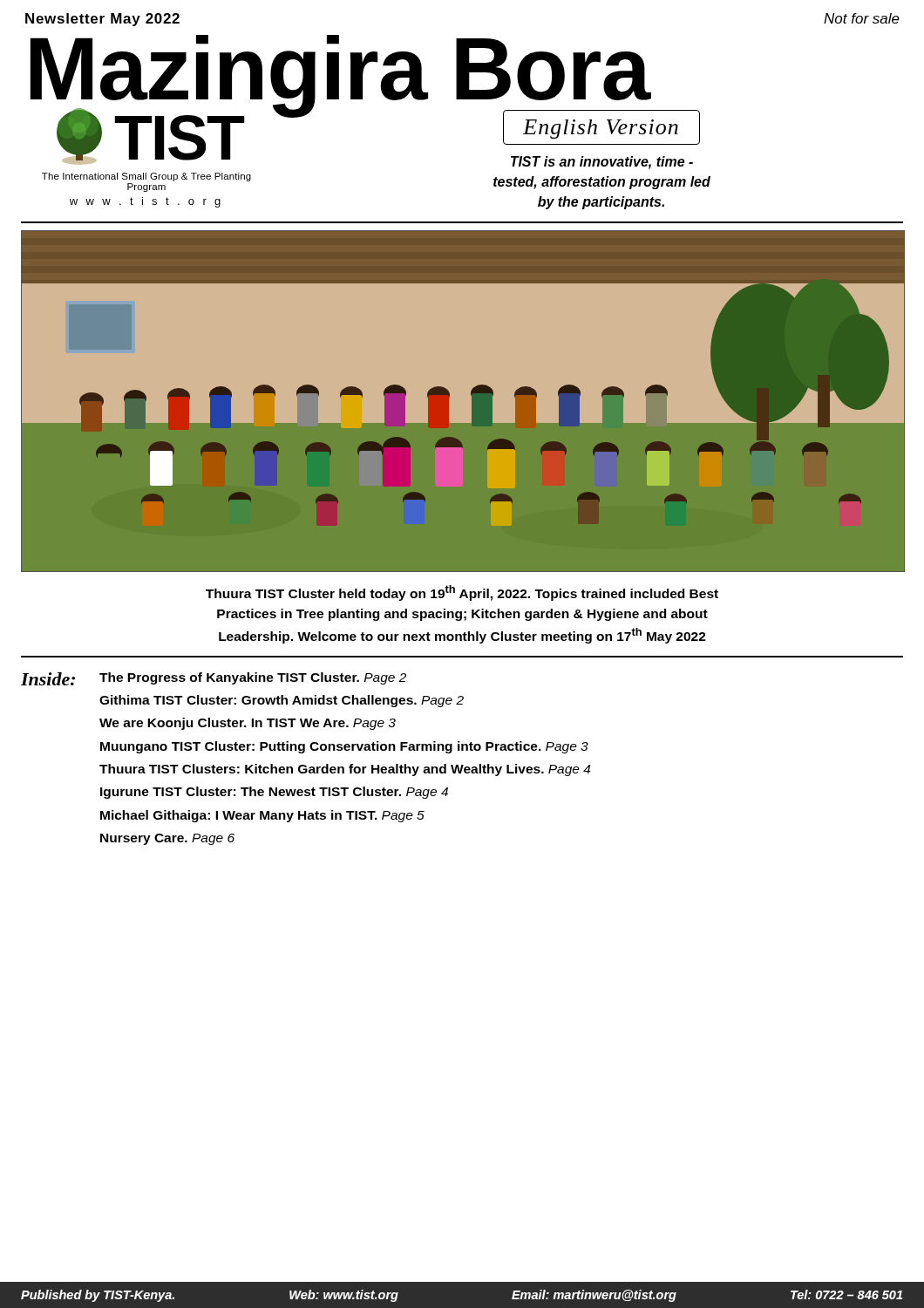Locate the passage starting "We are Koonju Cluster. In TIST We Are."
Screen dimensions: 1308x924
pyautogui.click(x=248, y=723)
